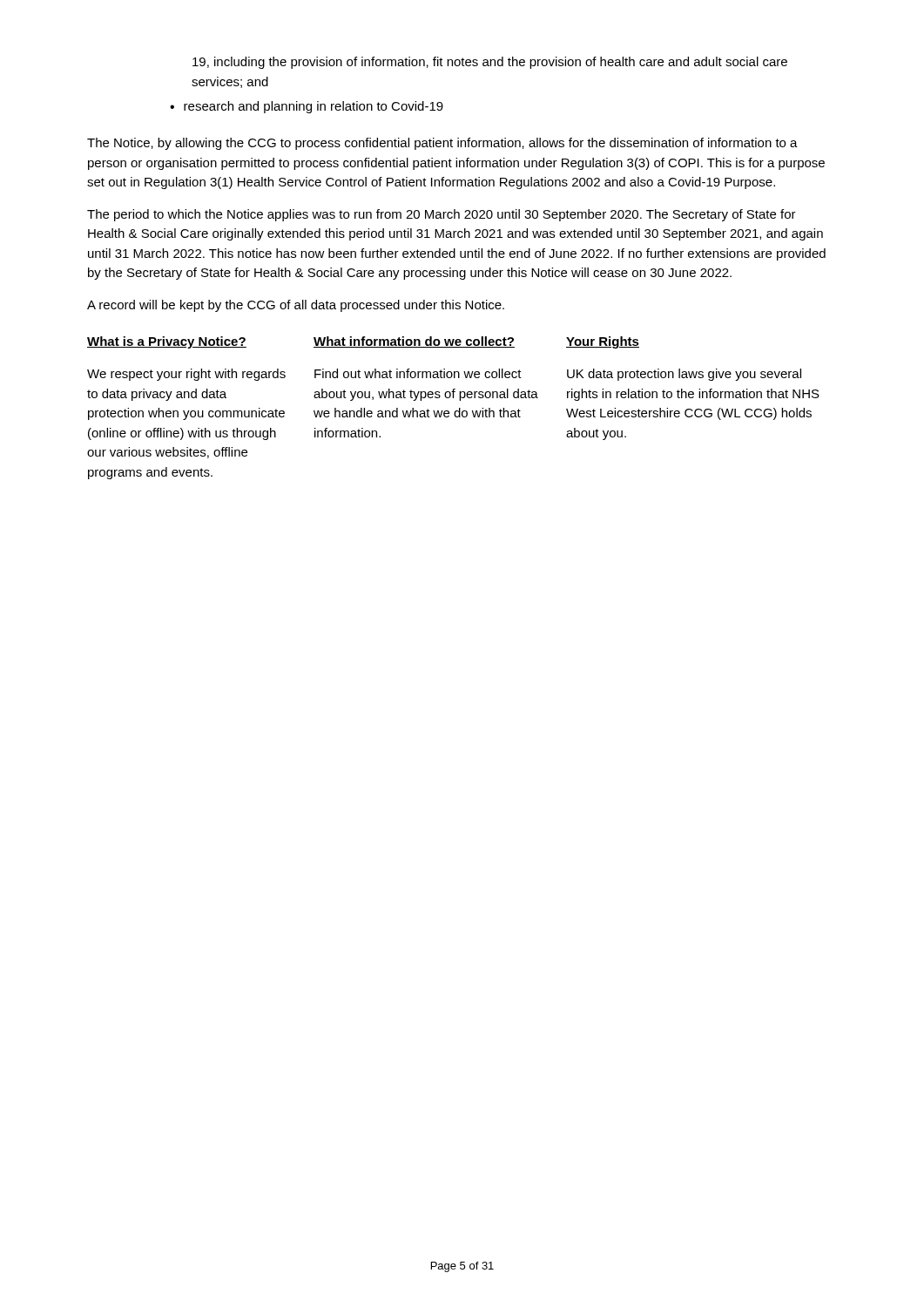Point to the block beginning "The period to which"
The width and height of the screenshot is (924, 1307).
click(x=457, y=243)
